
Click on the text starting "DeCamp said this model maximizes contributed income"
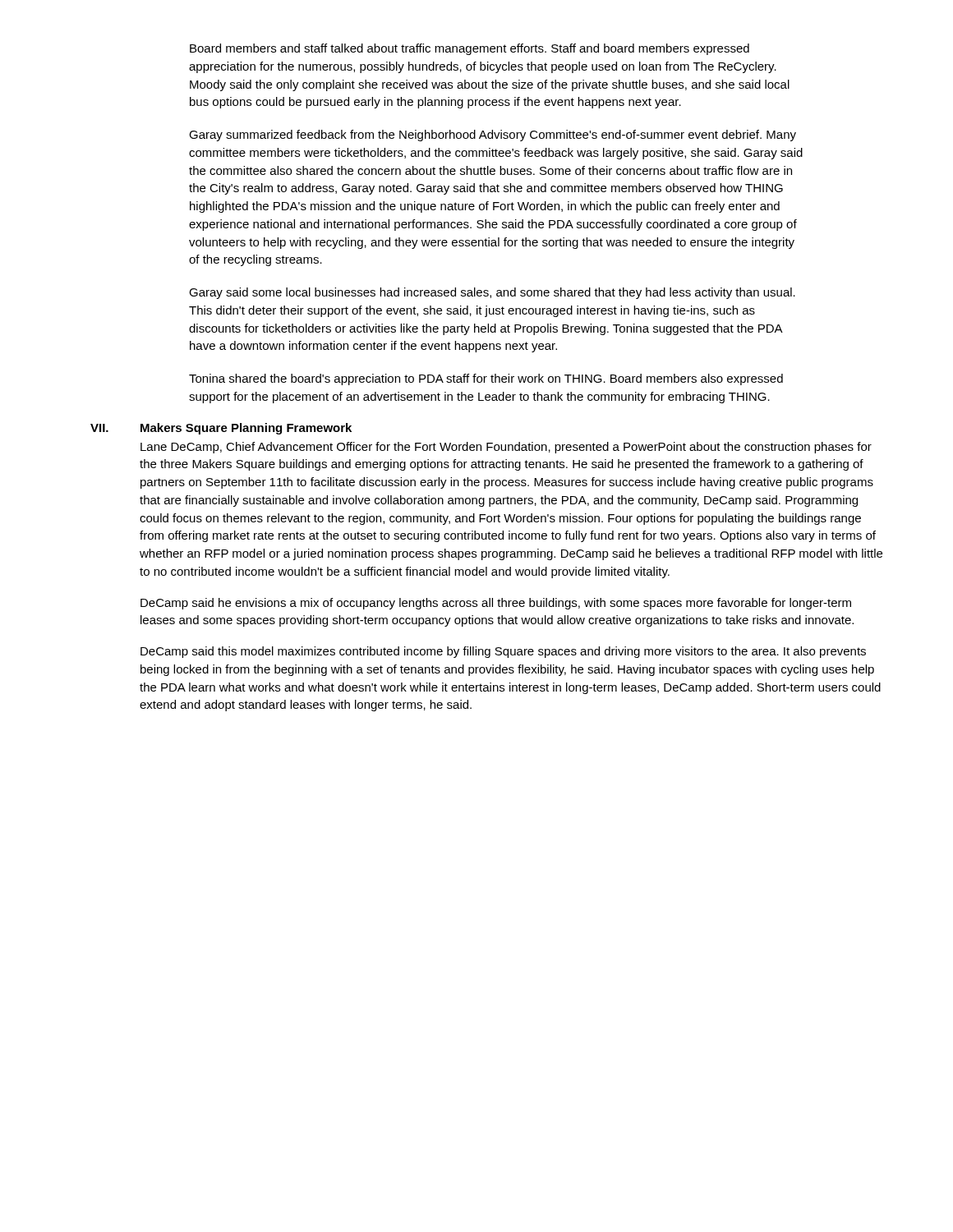(510, 678)
